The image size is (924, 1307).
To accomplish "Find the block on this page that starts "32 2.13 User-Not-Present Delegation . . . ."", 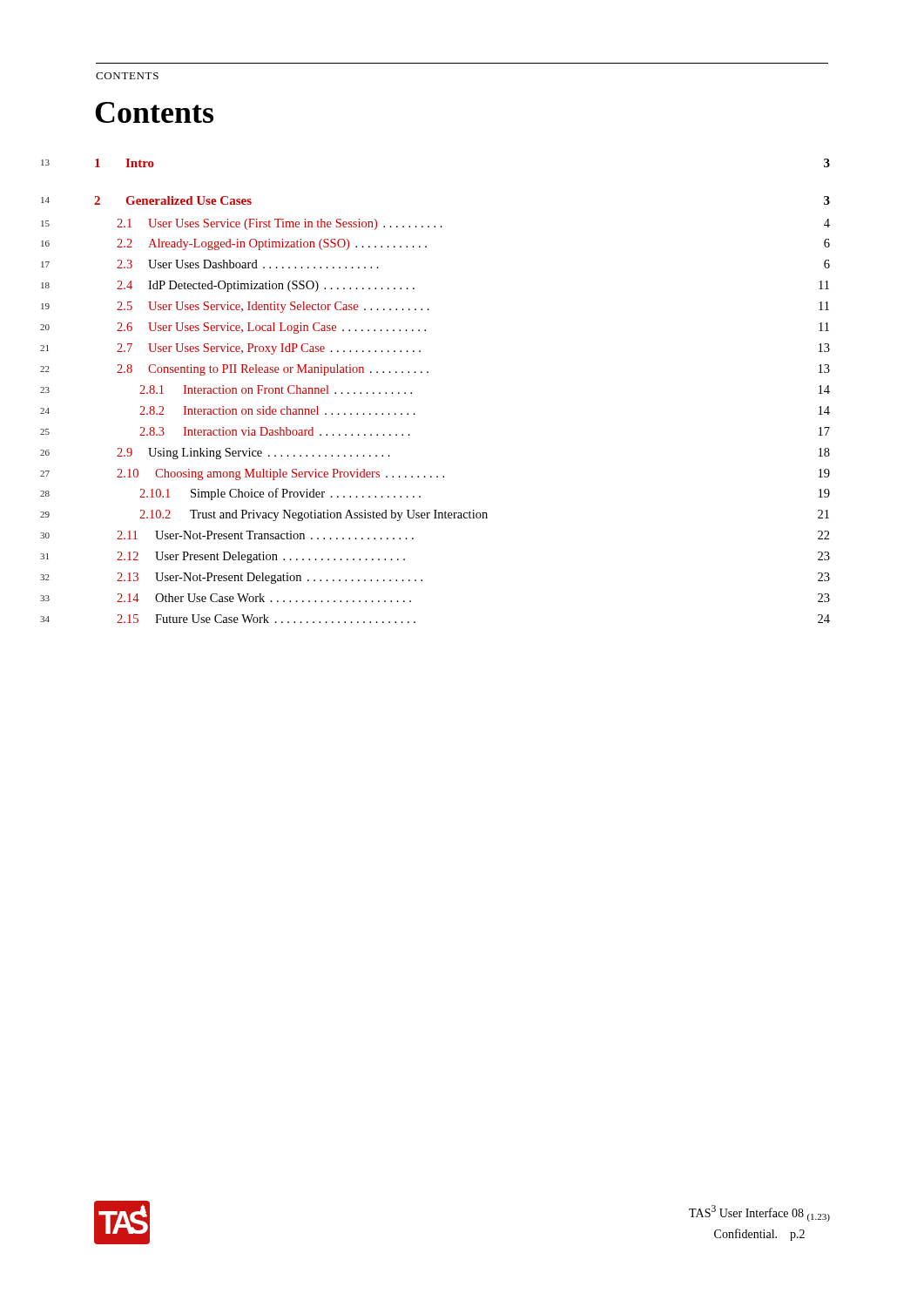I will 236,578.
